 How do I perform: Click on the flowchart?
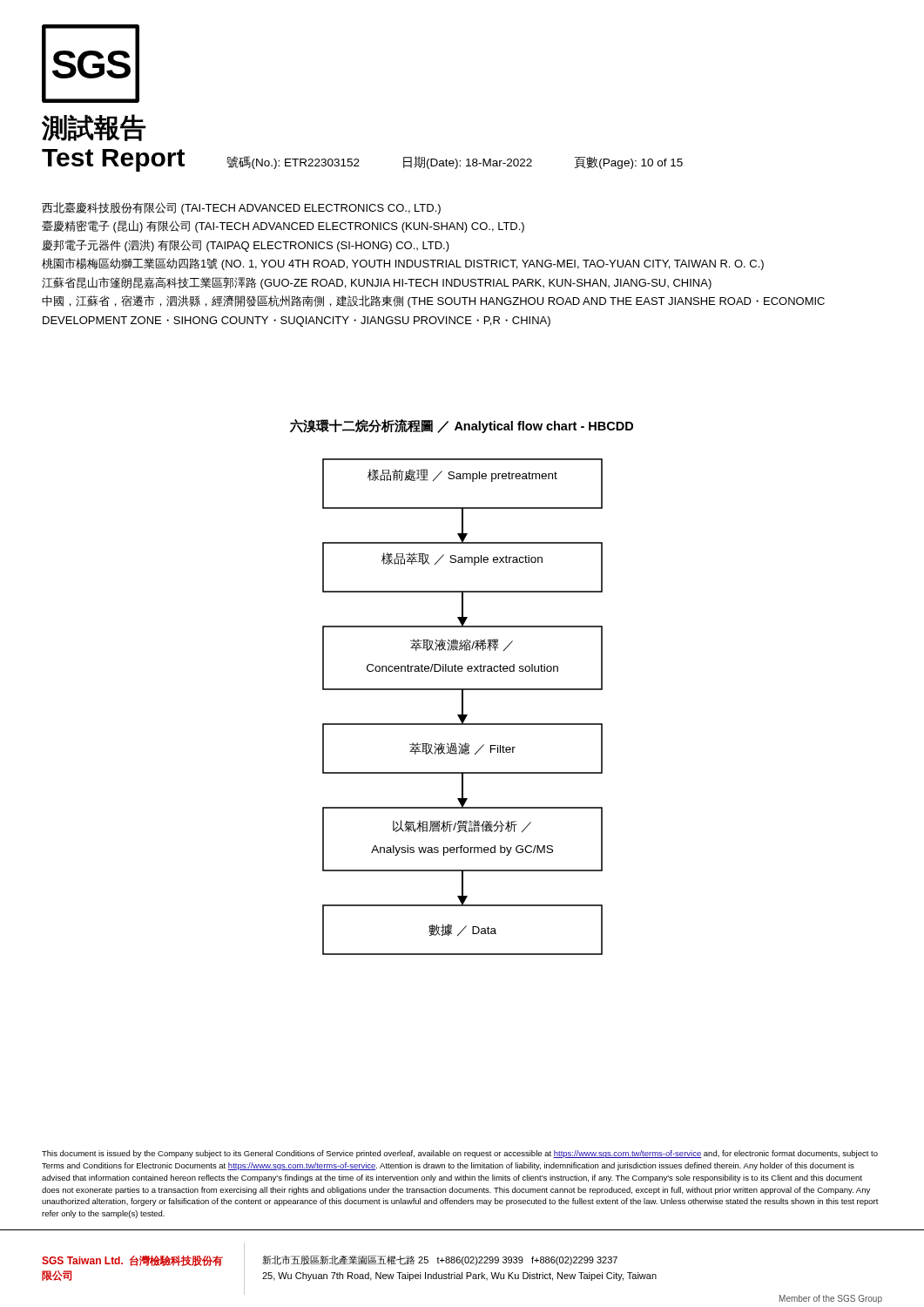(x=462, y=708)
